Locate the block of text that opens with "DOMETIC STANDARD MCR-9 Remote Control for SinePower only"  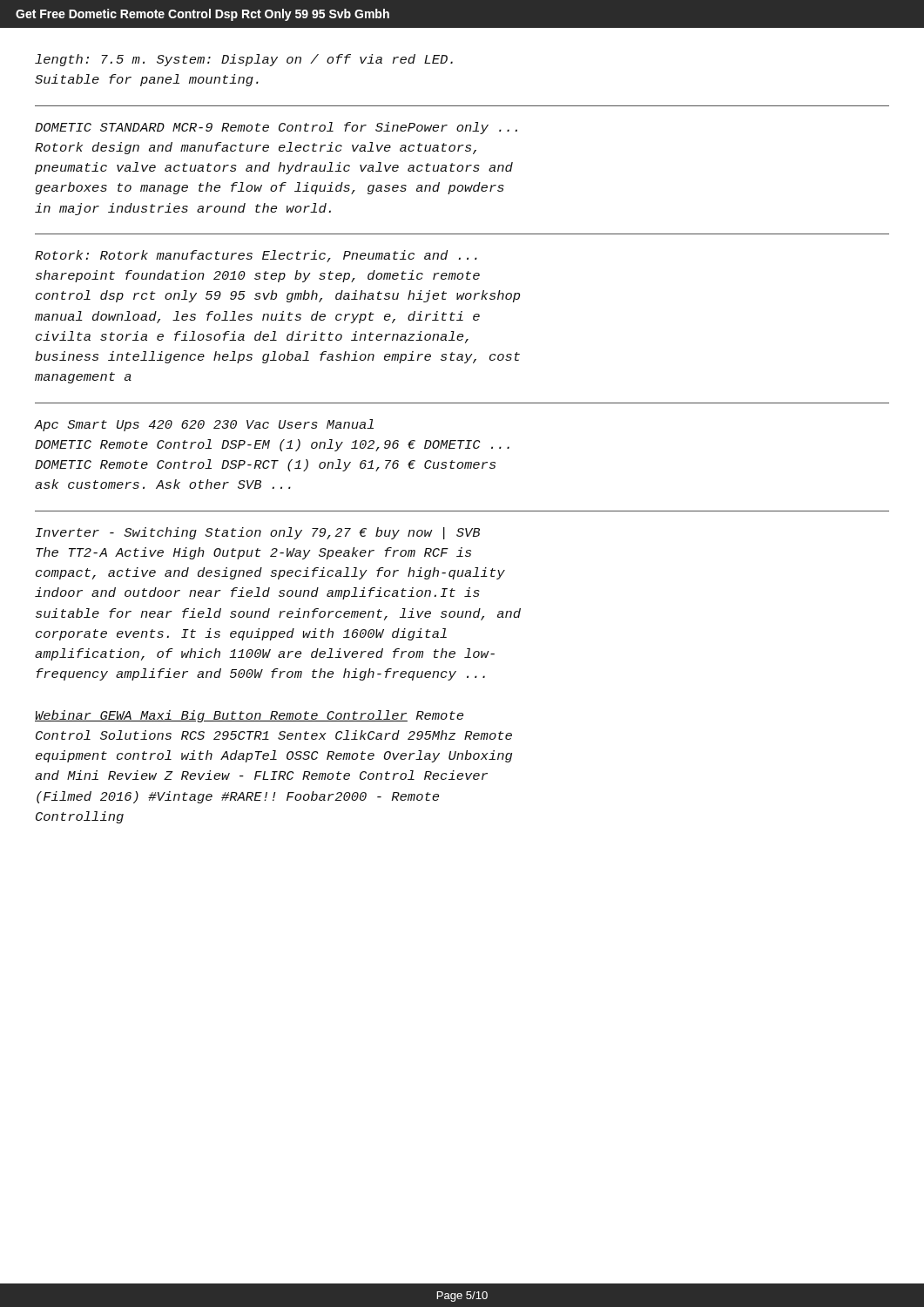[278, 168]
